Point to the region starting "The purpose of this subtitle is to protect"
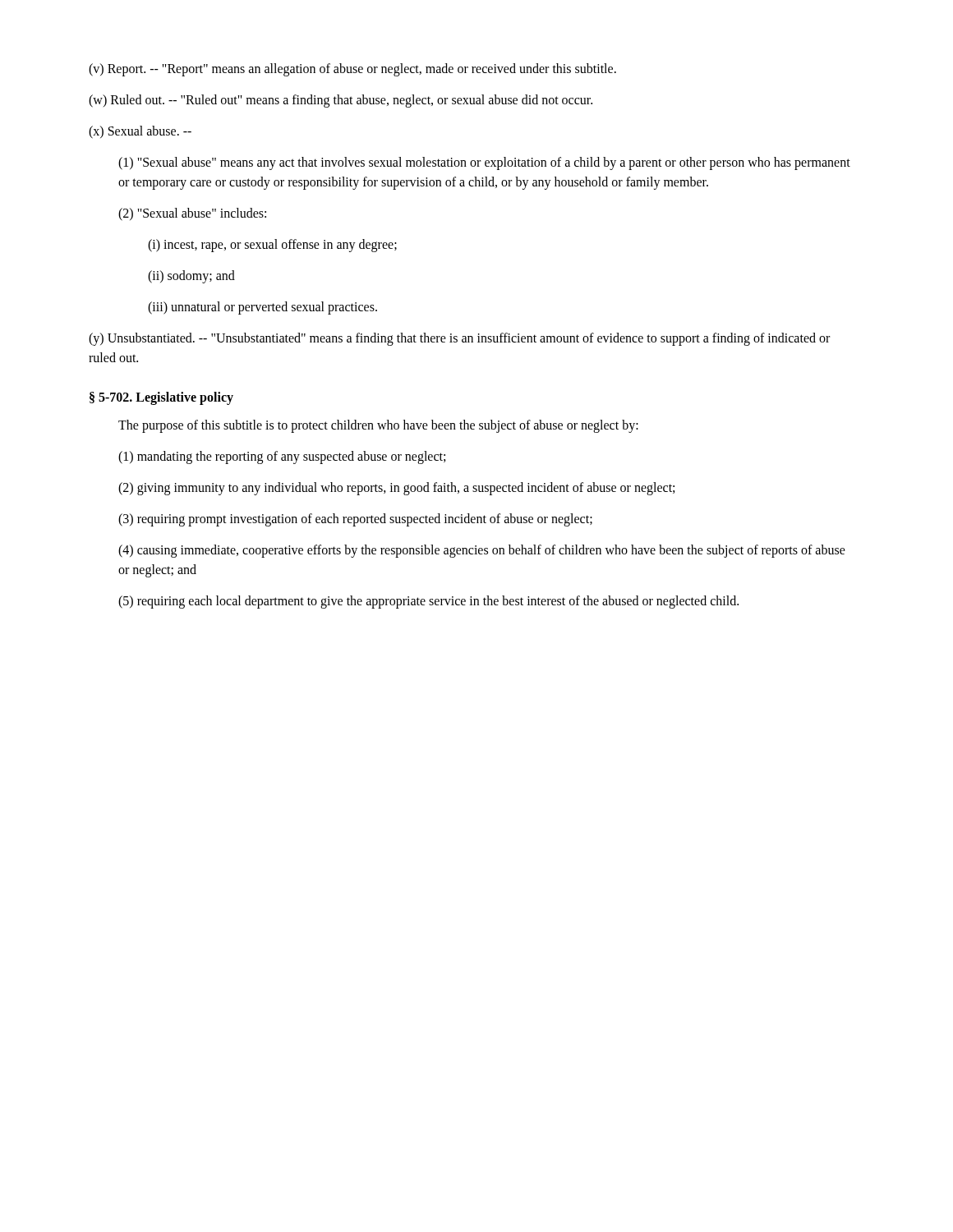This screenshot has height=1232, width=953. [379, 425]
